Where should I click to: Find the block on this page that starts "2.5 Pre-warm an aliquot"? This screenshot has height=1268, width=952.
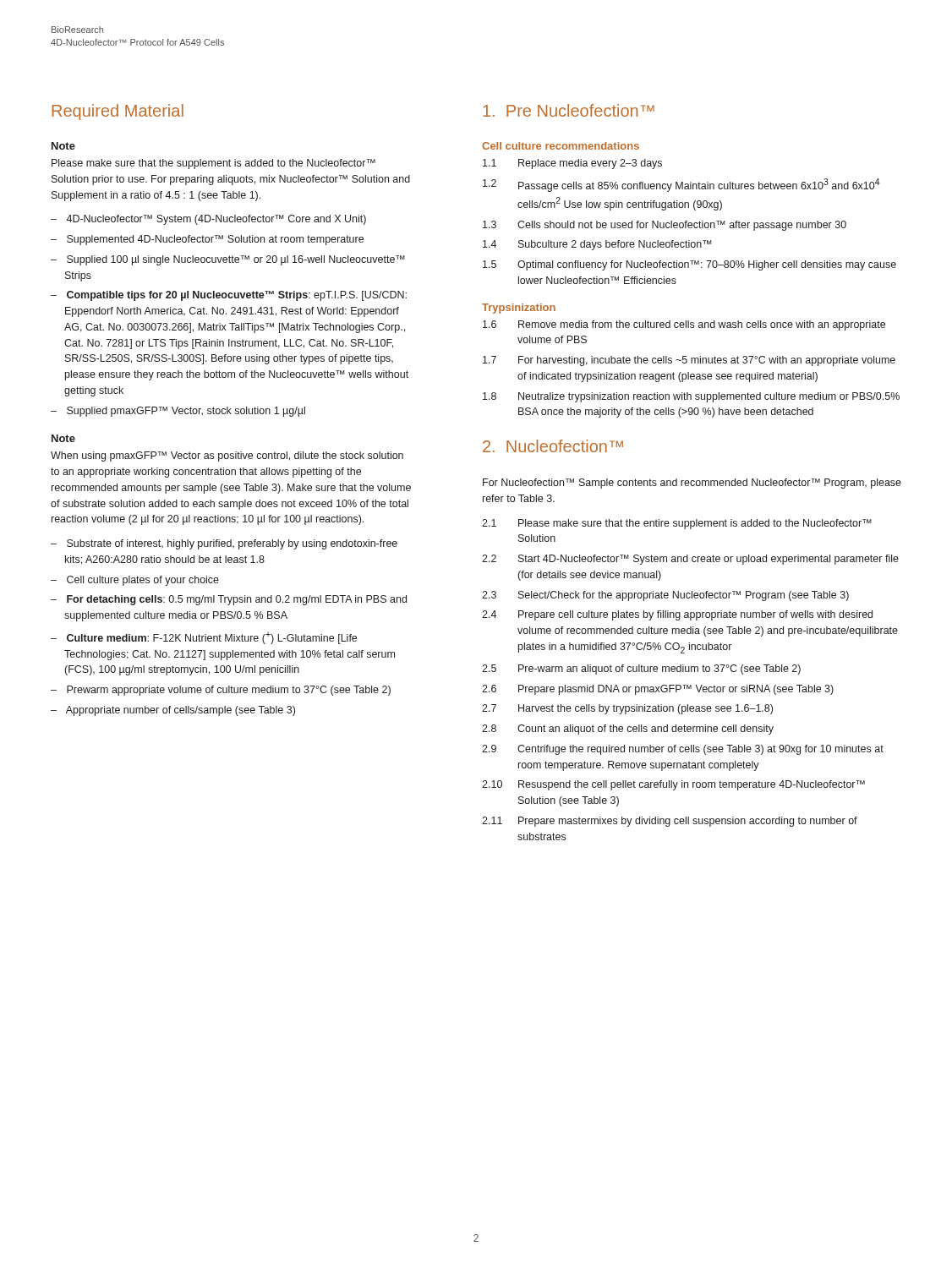tap(693, 669)
